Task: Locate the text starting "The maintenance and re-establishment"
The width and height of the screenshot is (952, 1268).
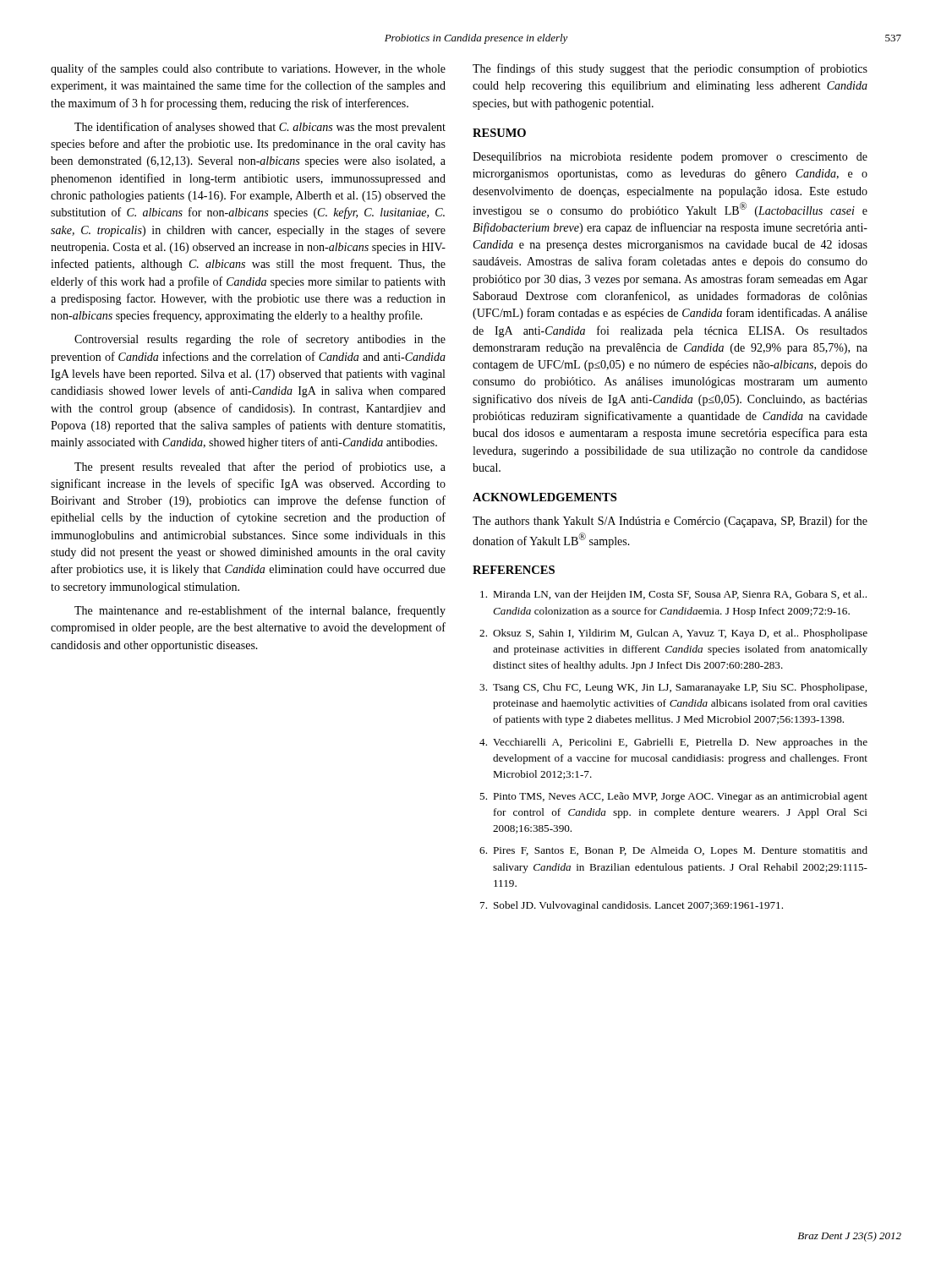Action: pyautogui.click(x=248, y=628)
